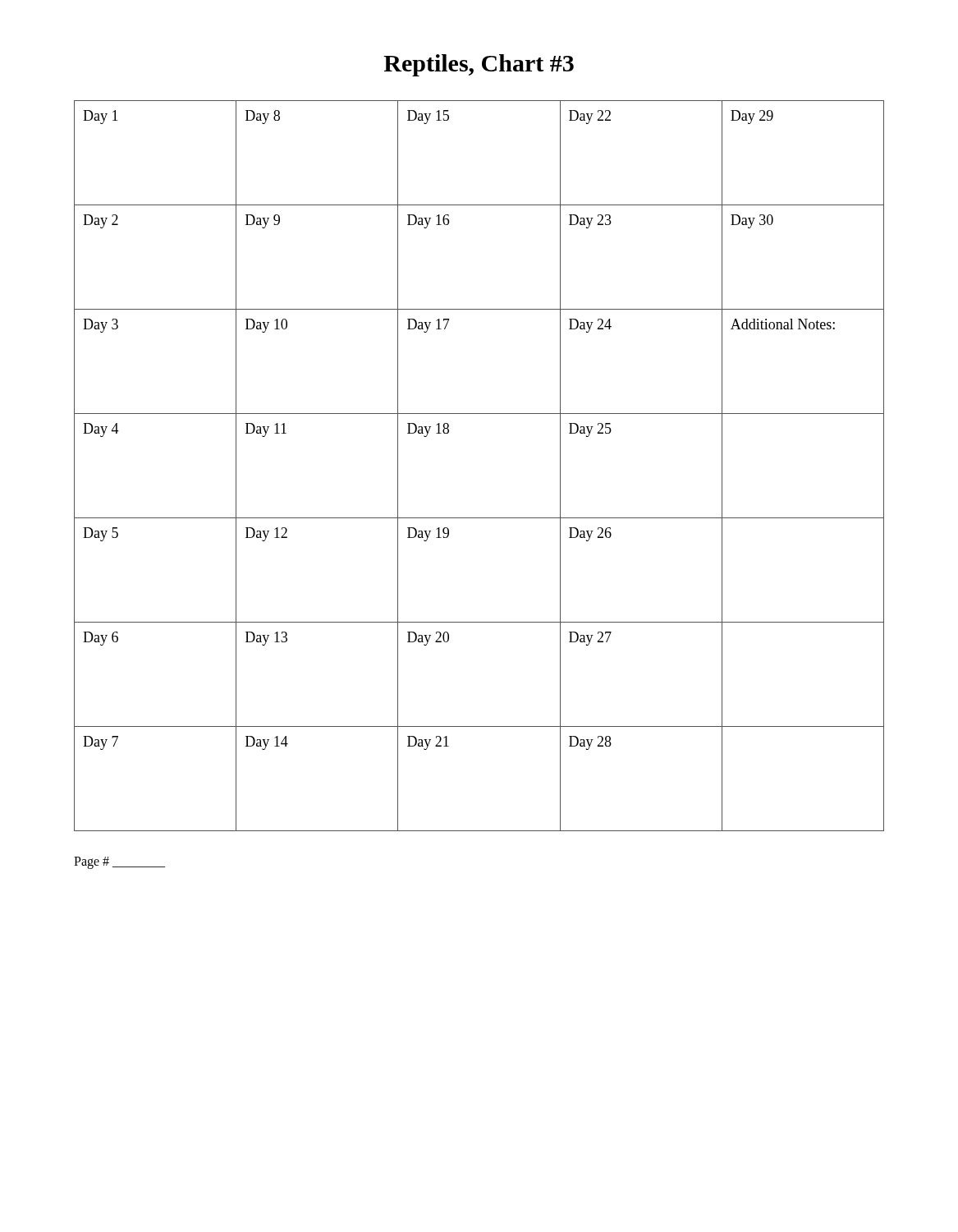Screen dimensions: 1232x958
Task: Find the title with the text "Reptiles, Chart #3"
Action: (x=479, y=63)
